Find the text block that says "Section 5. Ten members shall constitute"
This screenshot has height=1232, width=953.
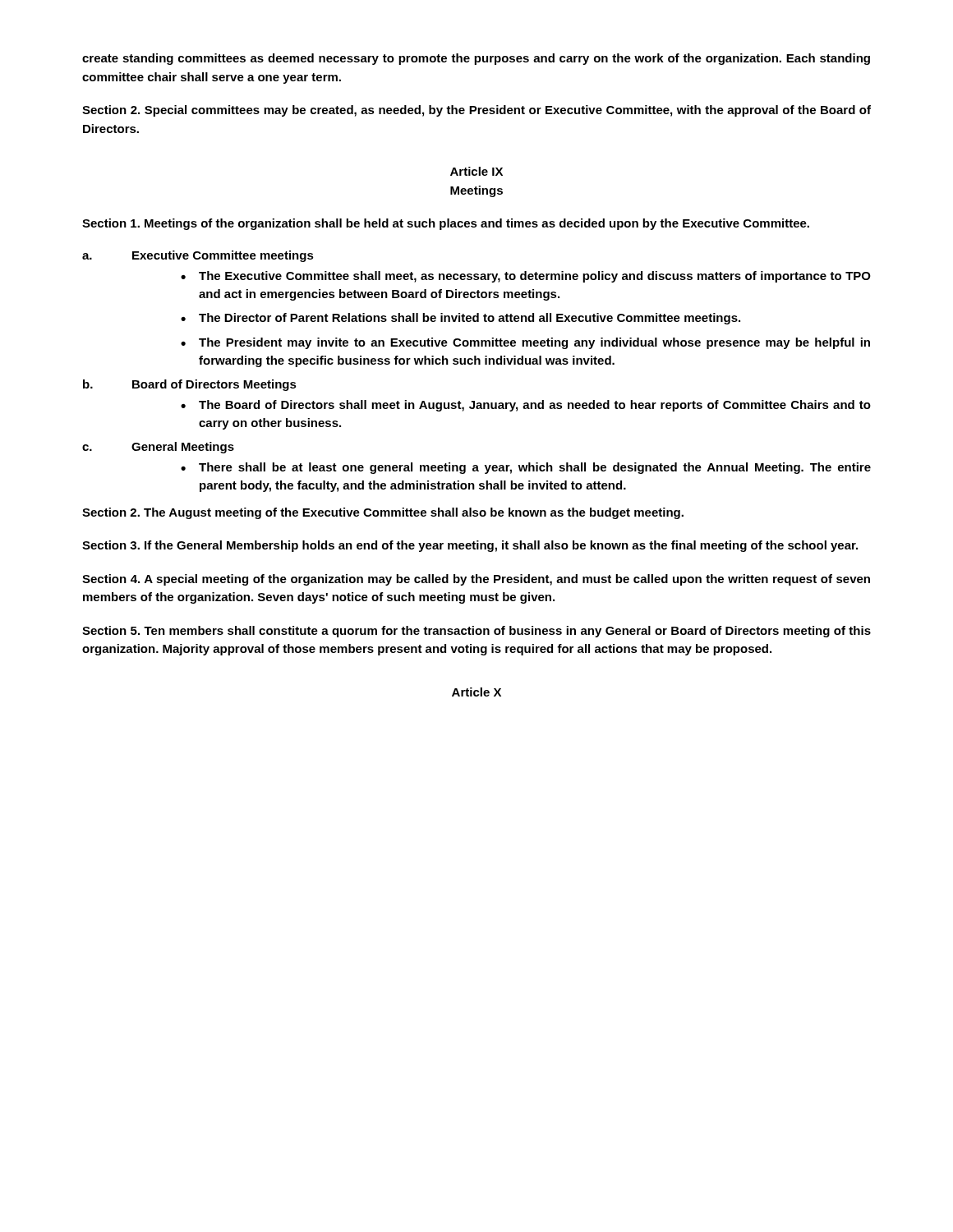coord(476,640)
